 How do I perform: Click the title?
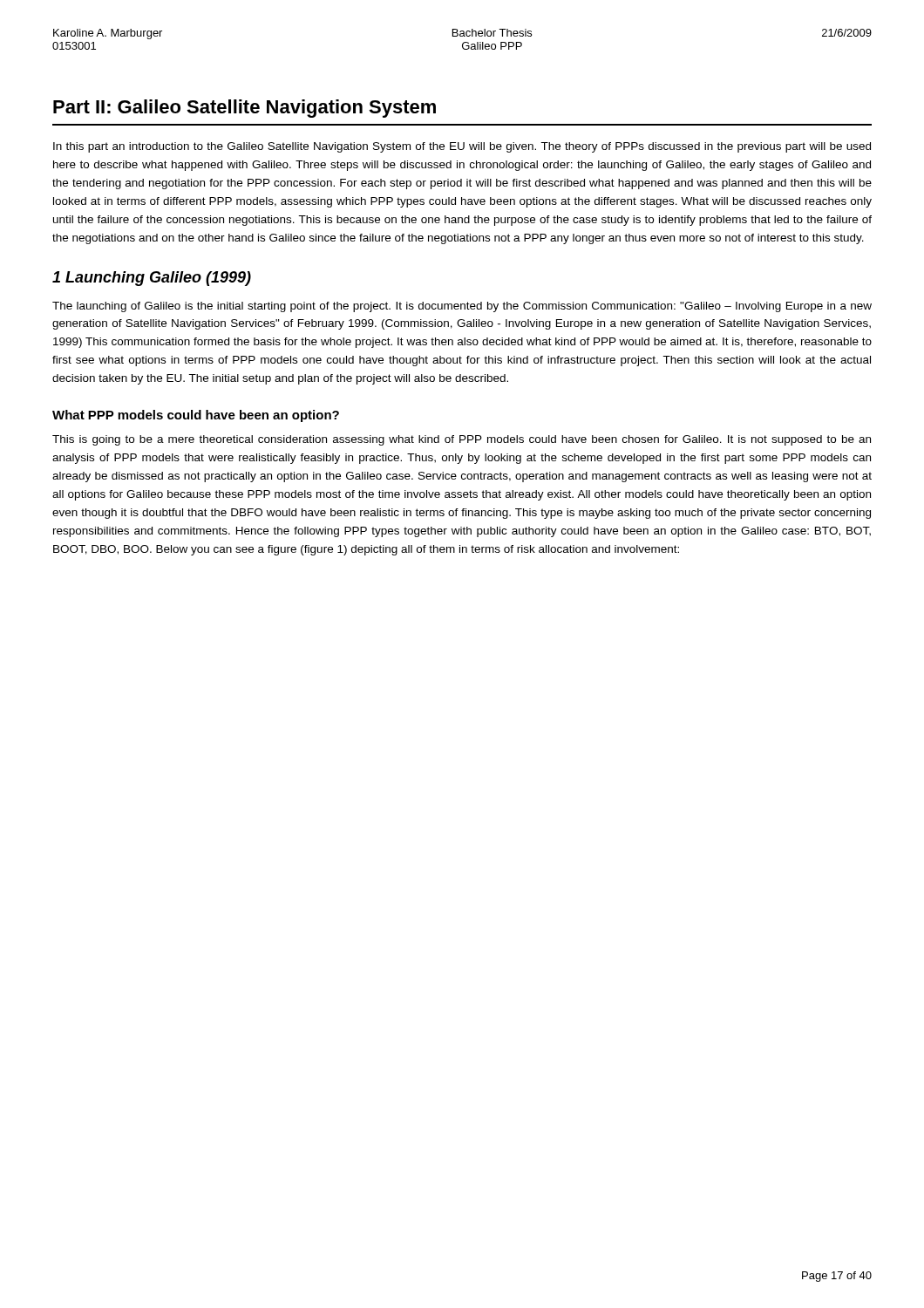click(245, 107)
